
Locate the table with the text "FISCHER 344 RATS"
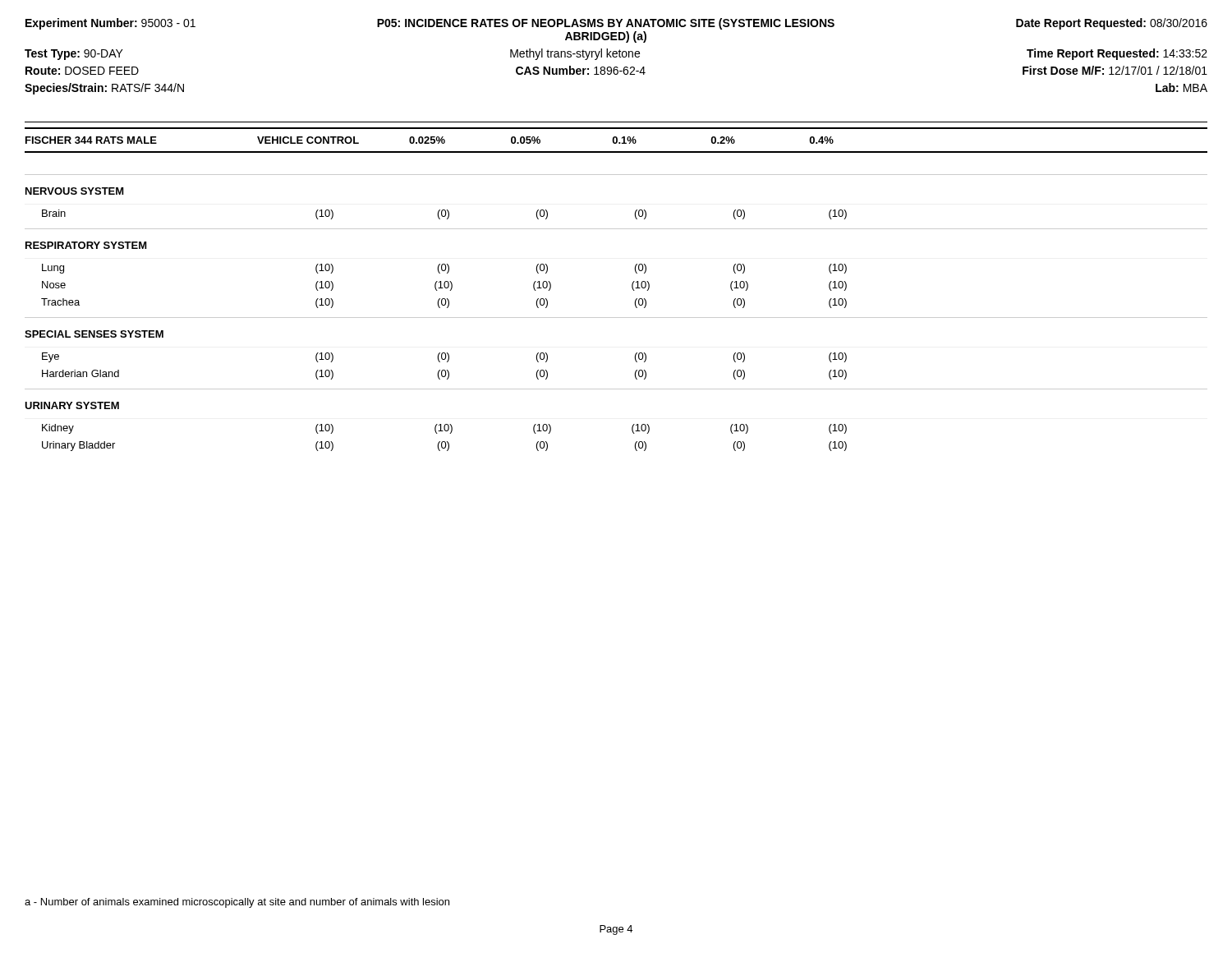click(x=616, y=140)
